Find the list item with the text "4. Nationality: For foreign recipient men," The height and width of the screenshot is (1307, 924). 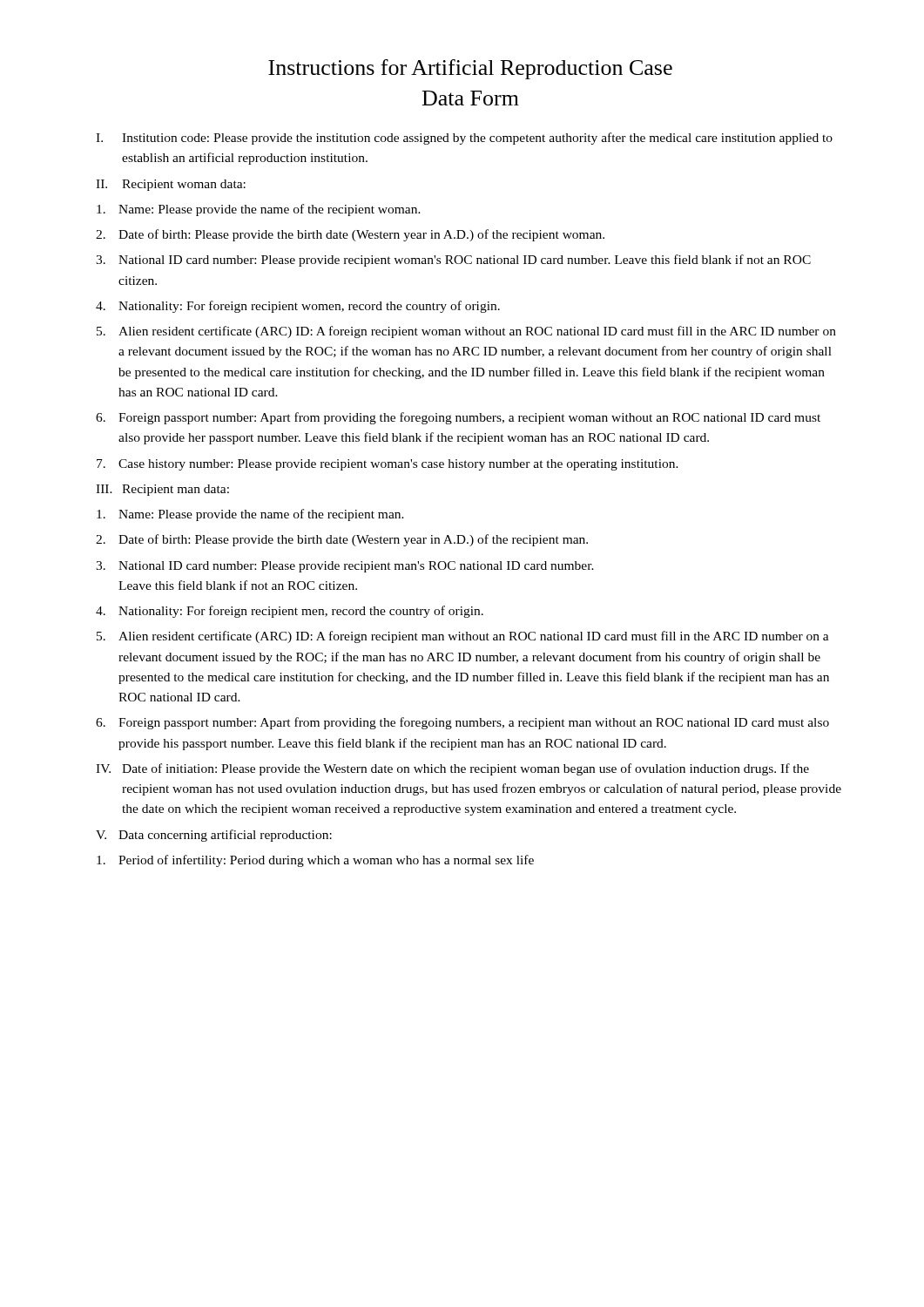pyautogui.click(x=470, y=611)
